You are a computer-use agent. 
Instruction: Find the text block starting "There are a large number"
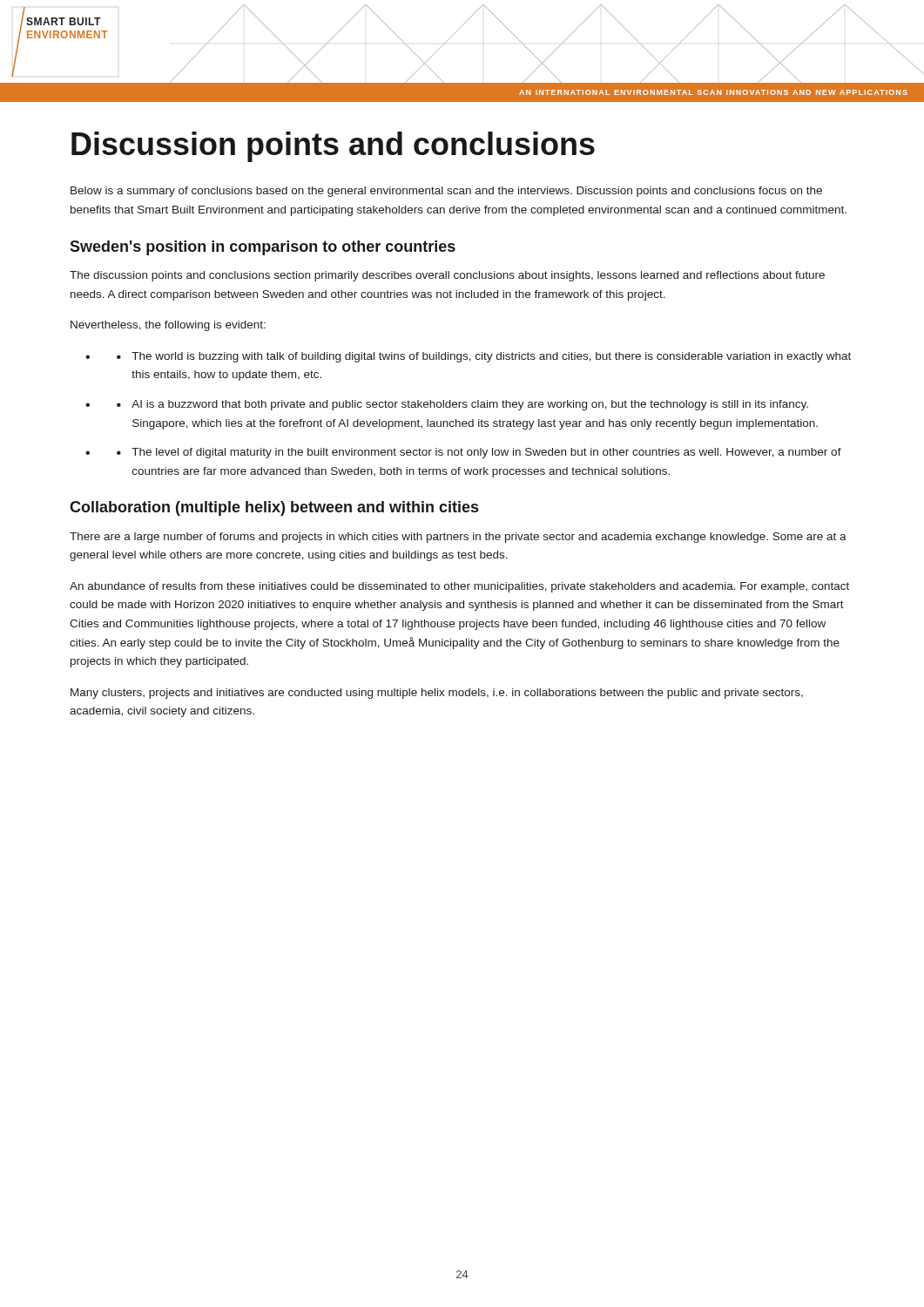[x=462, y=546]
